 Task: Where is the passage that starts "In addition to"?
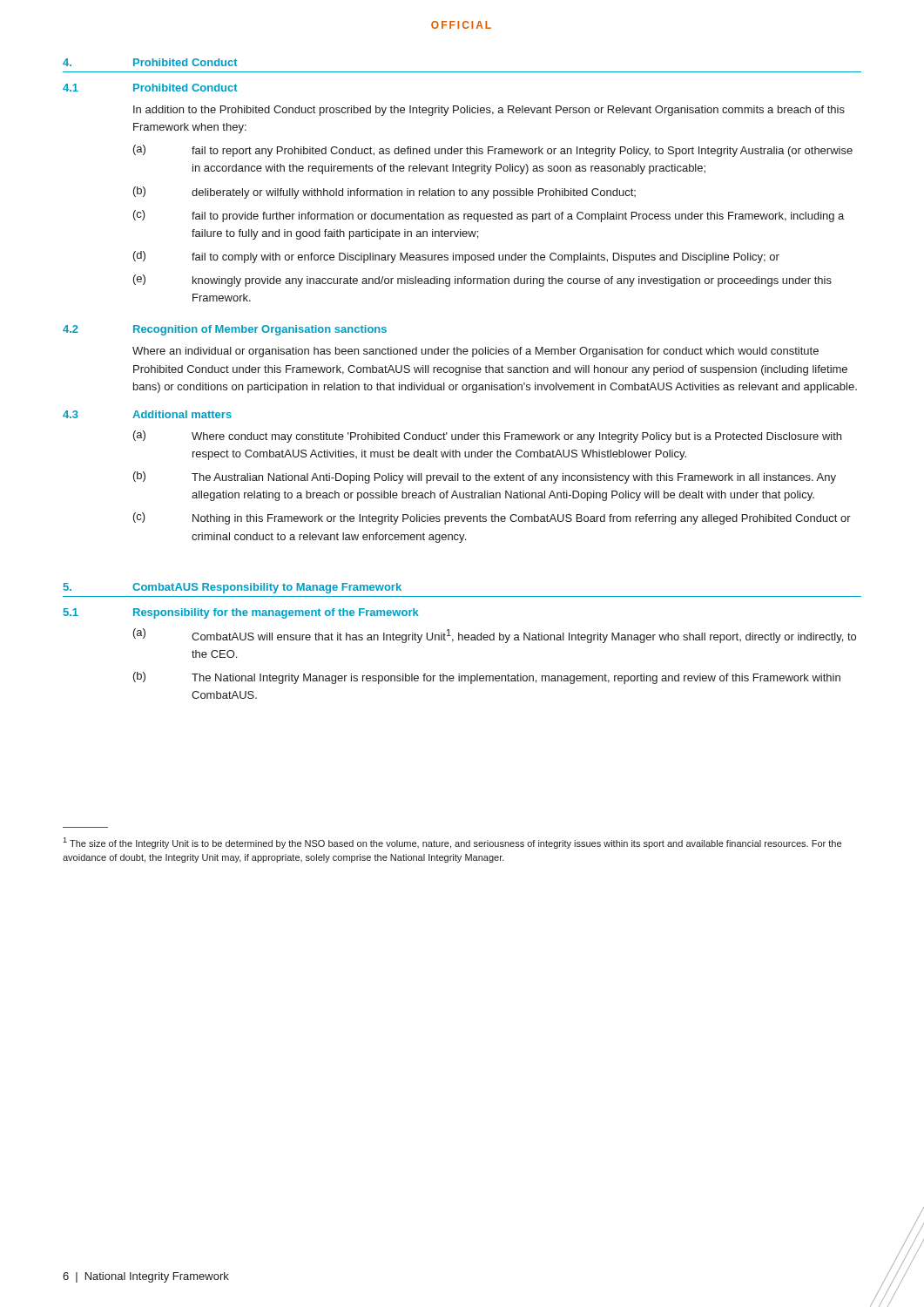489,118
